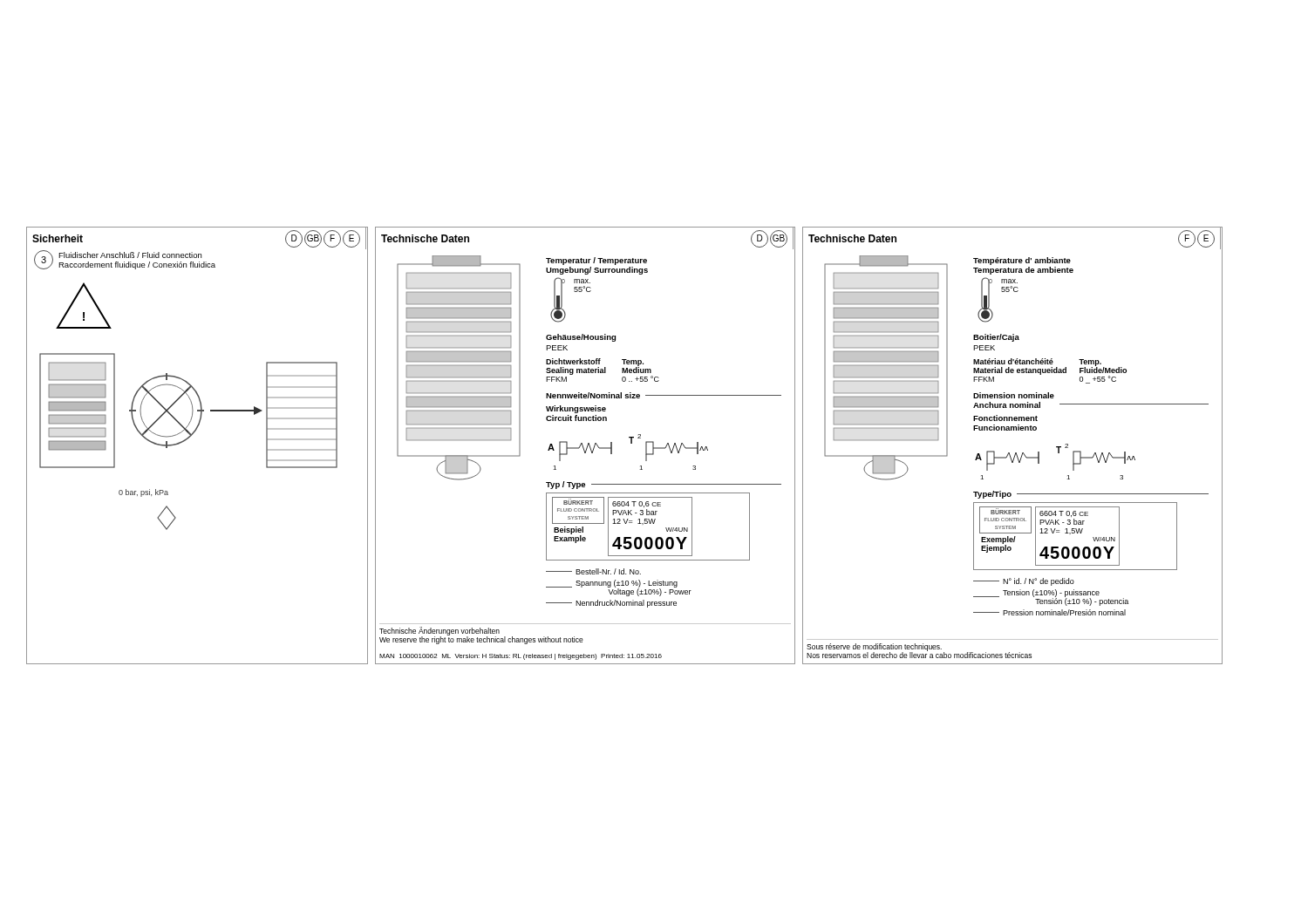Viewport: 1308px width, 924px height.
Task: Select the text block with the text "Spannung (±10 %) - Leistung"
Action: tap(618, 588)
